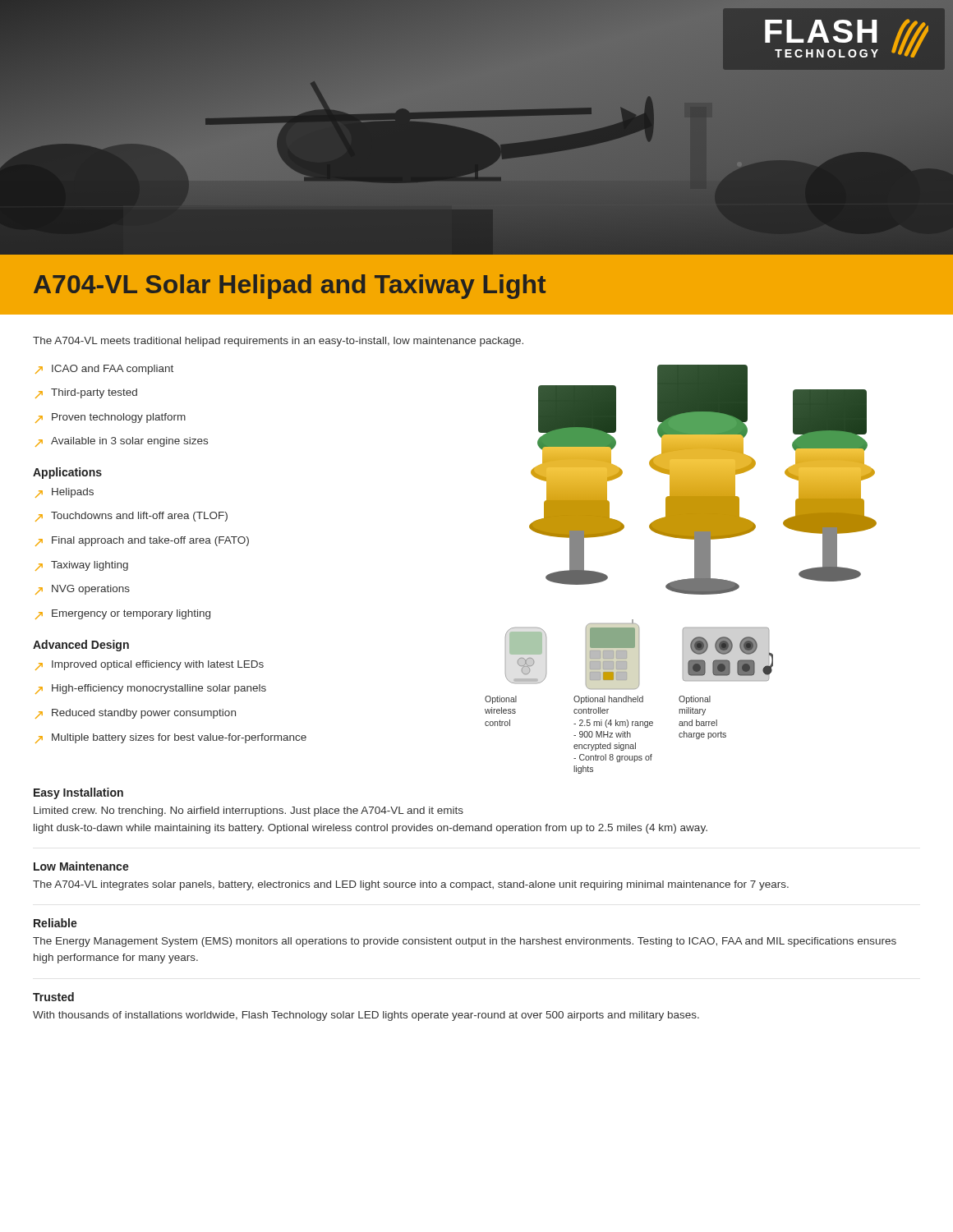953x1232 pixels.
Task: Find "Easy Installation" on this page
Action: click(78, 793)
